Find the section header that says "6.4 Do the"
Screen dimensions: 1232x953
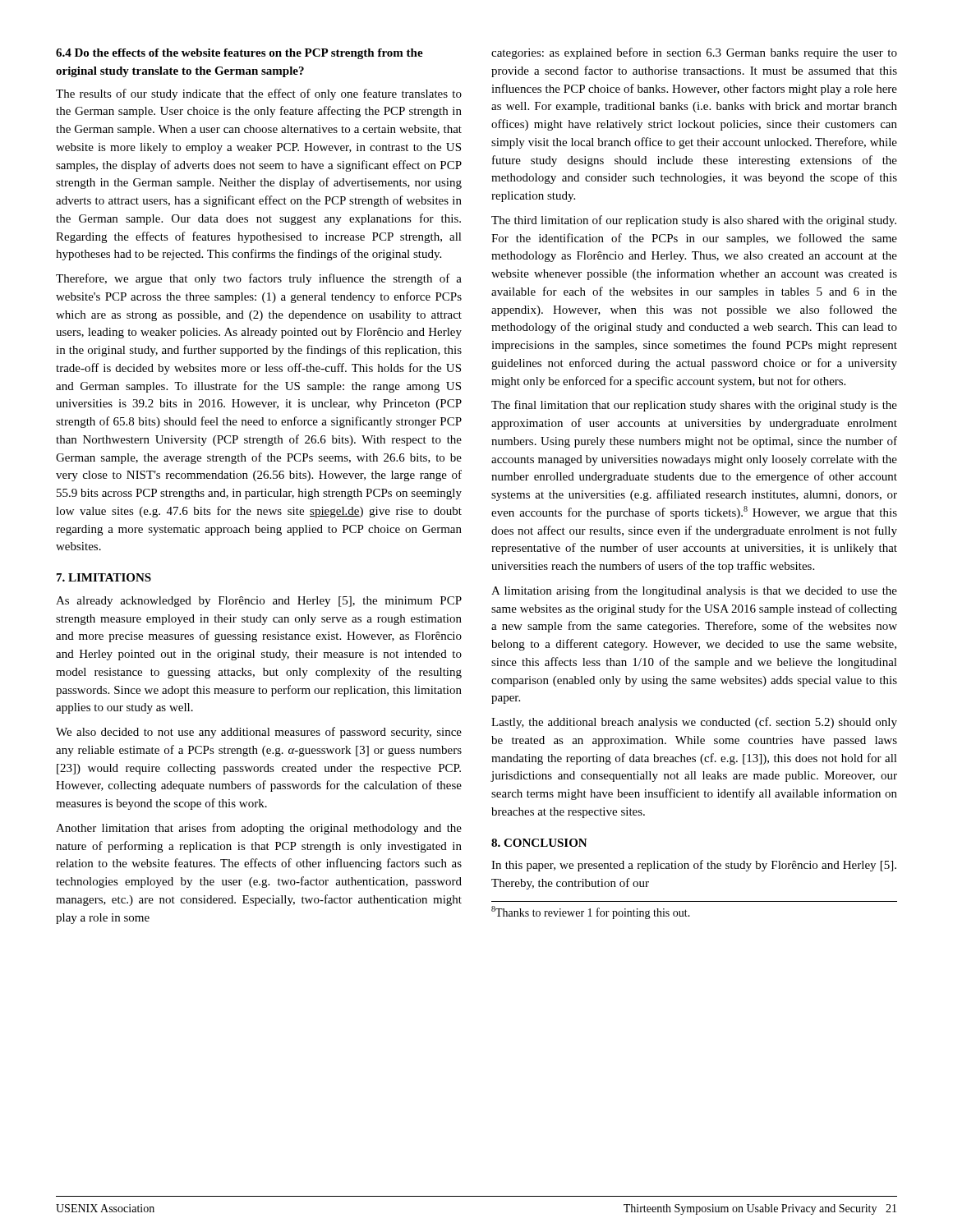pos(239,61)
